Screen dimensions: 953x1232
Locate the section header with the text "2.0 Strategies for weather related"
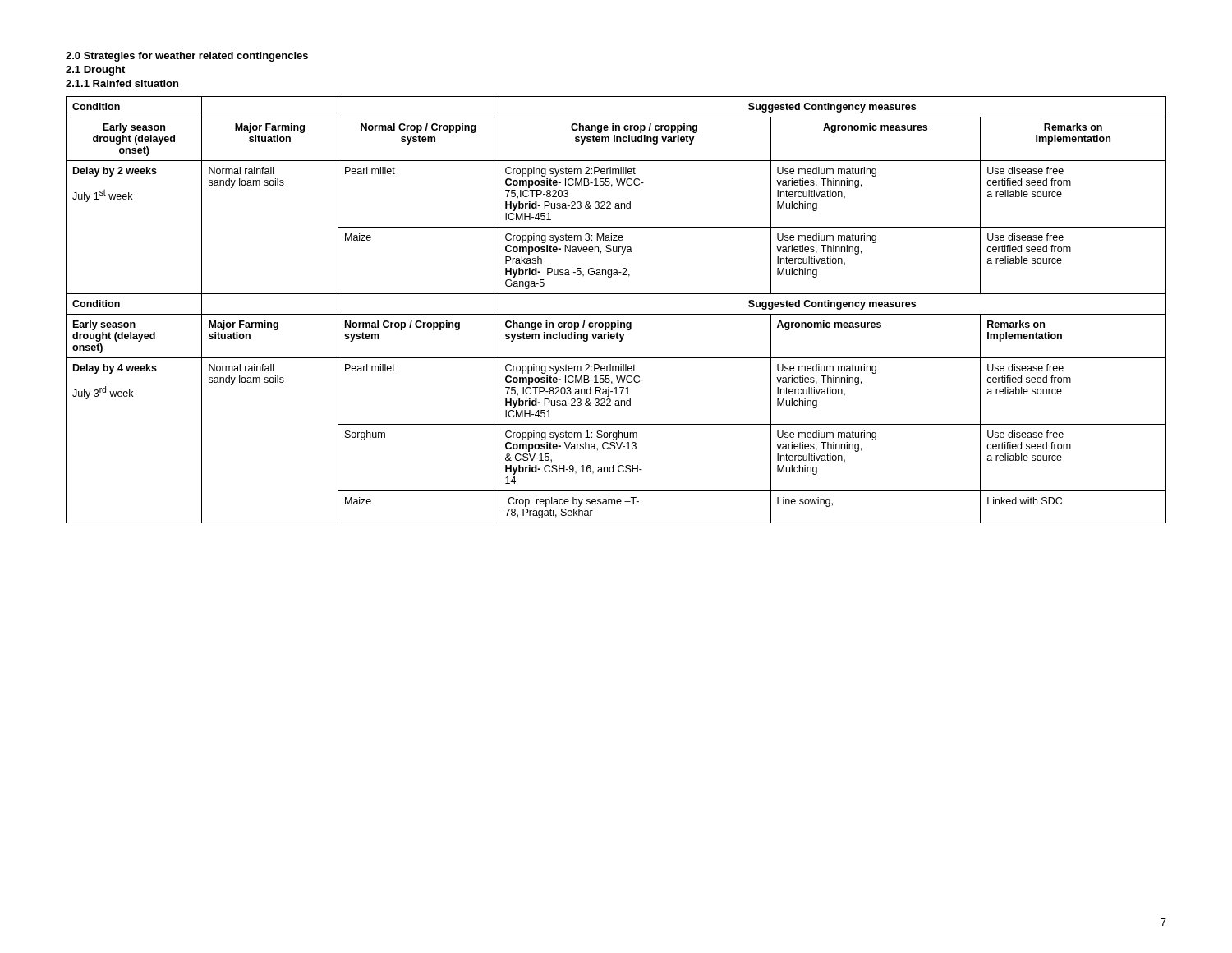pyautogui.click(x=187, y=55)
